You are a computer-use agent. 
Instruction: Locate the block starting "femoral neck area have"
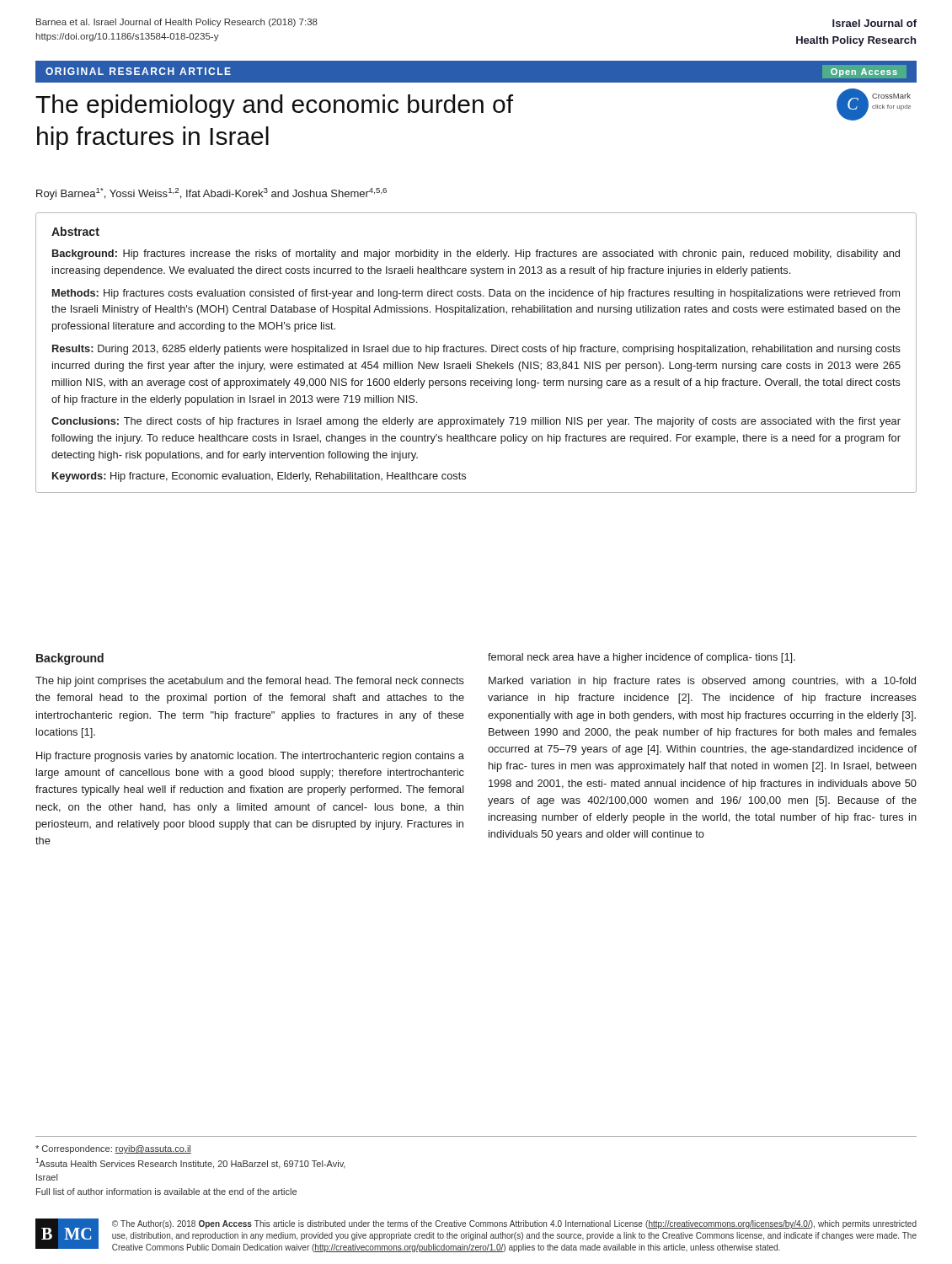coord(642,657)
